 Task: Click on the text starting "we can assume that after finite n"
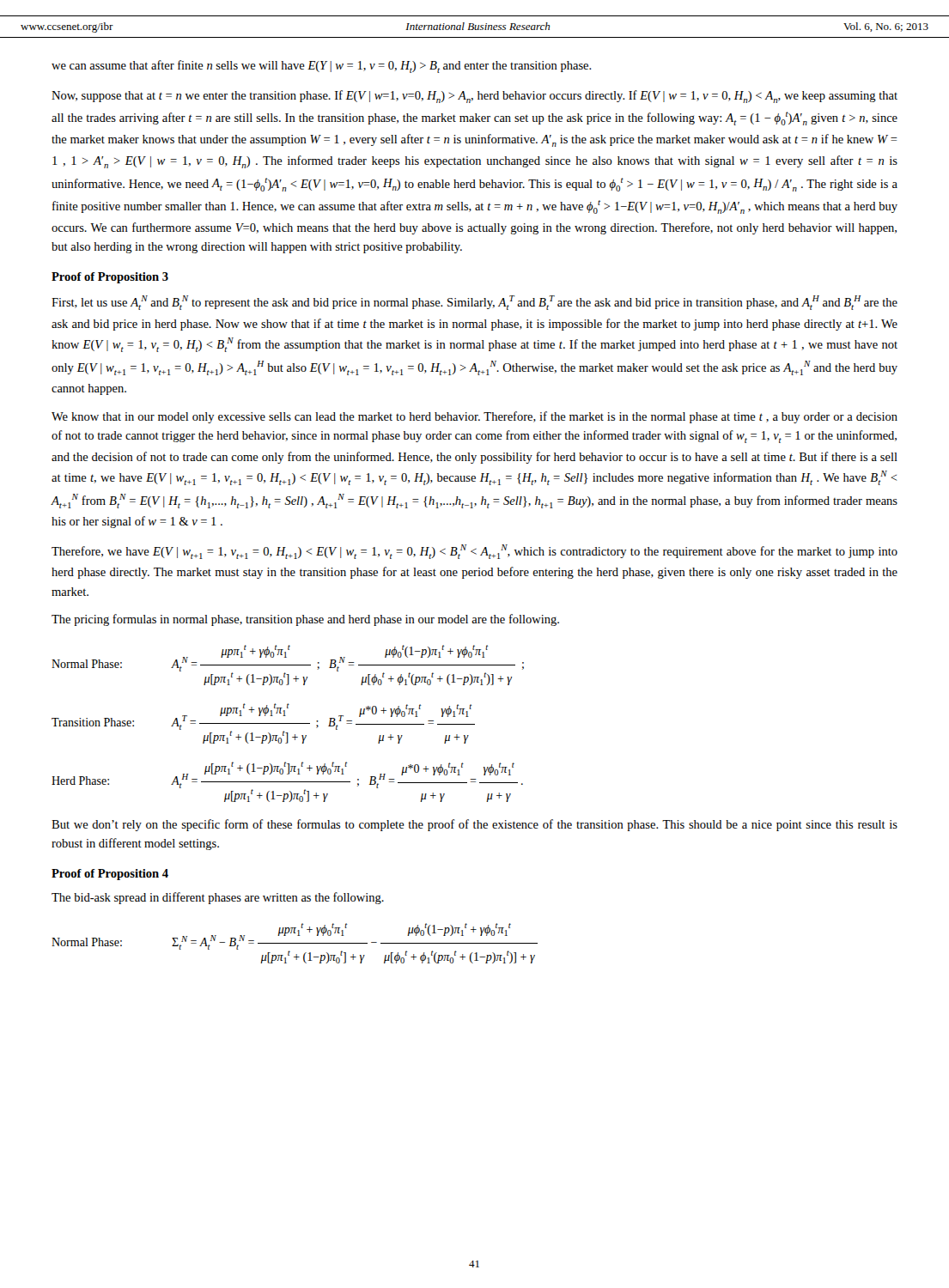(474, 66)
